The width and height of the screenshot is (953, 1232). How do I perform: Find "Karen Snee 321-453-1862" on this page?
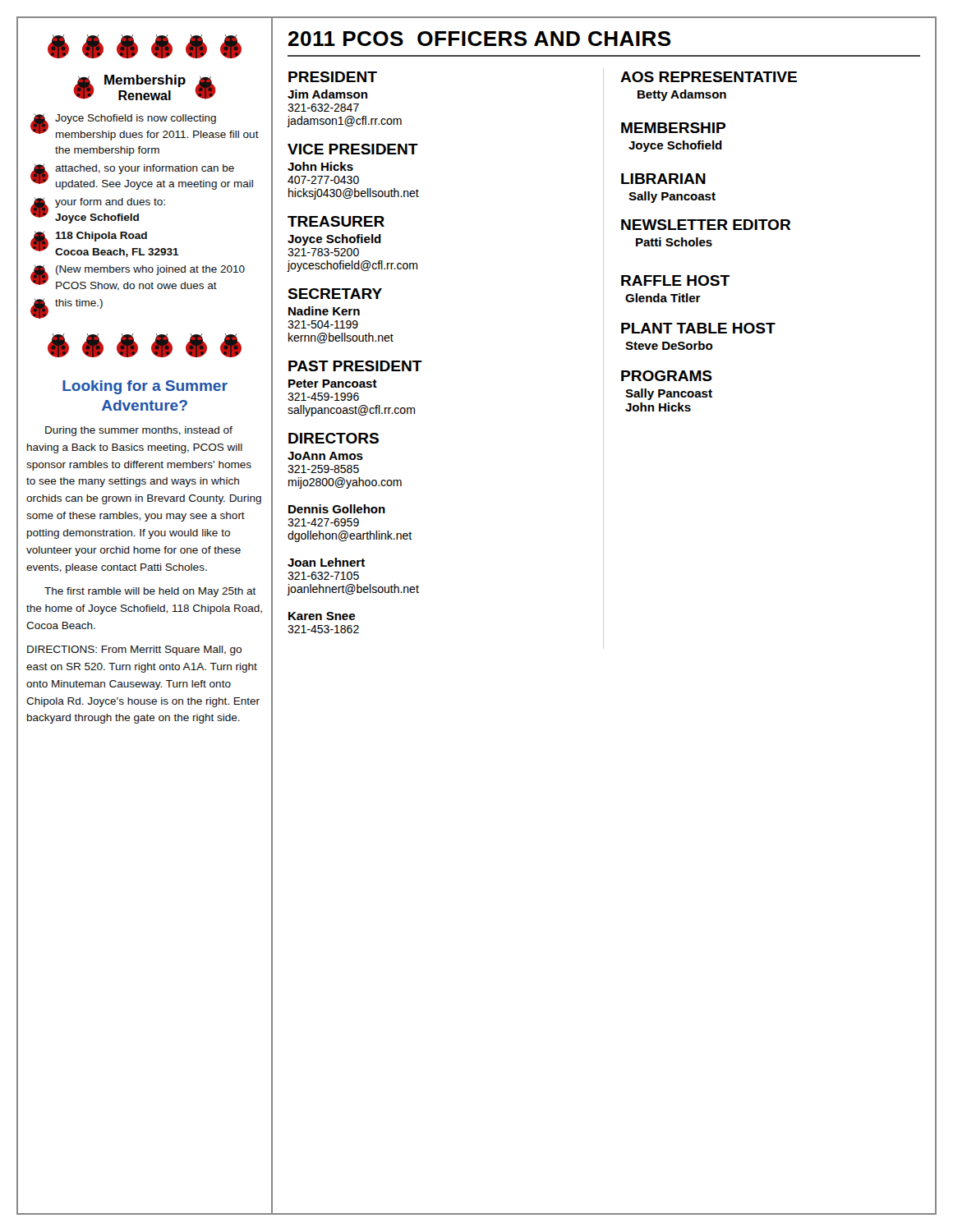(x=322, y=616)
